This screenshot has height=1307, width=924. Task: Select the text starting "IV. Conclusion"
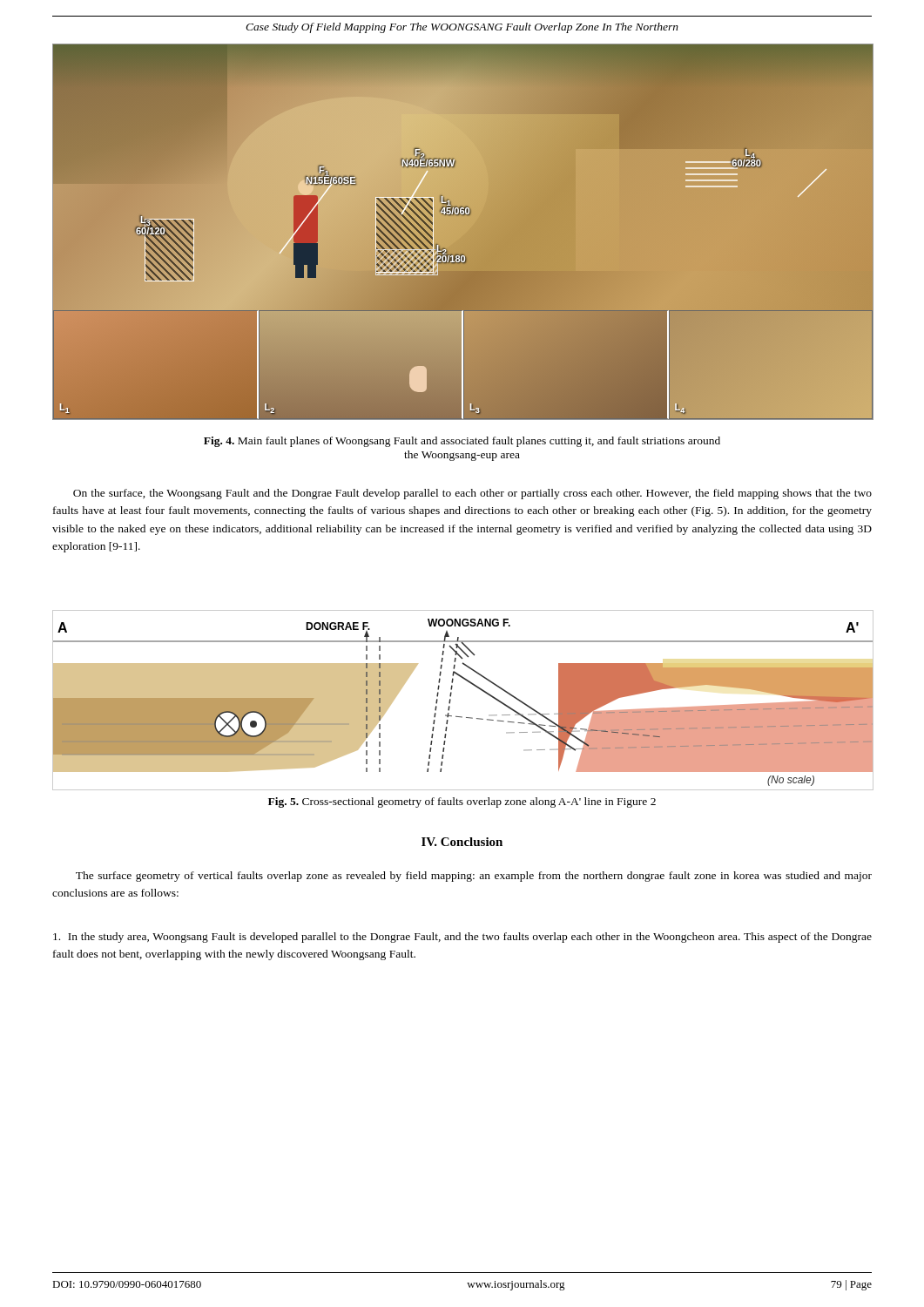point(462,842)
